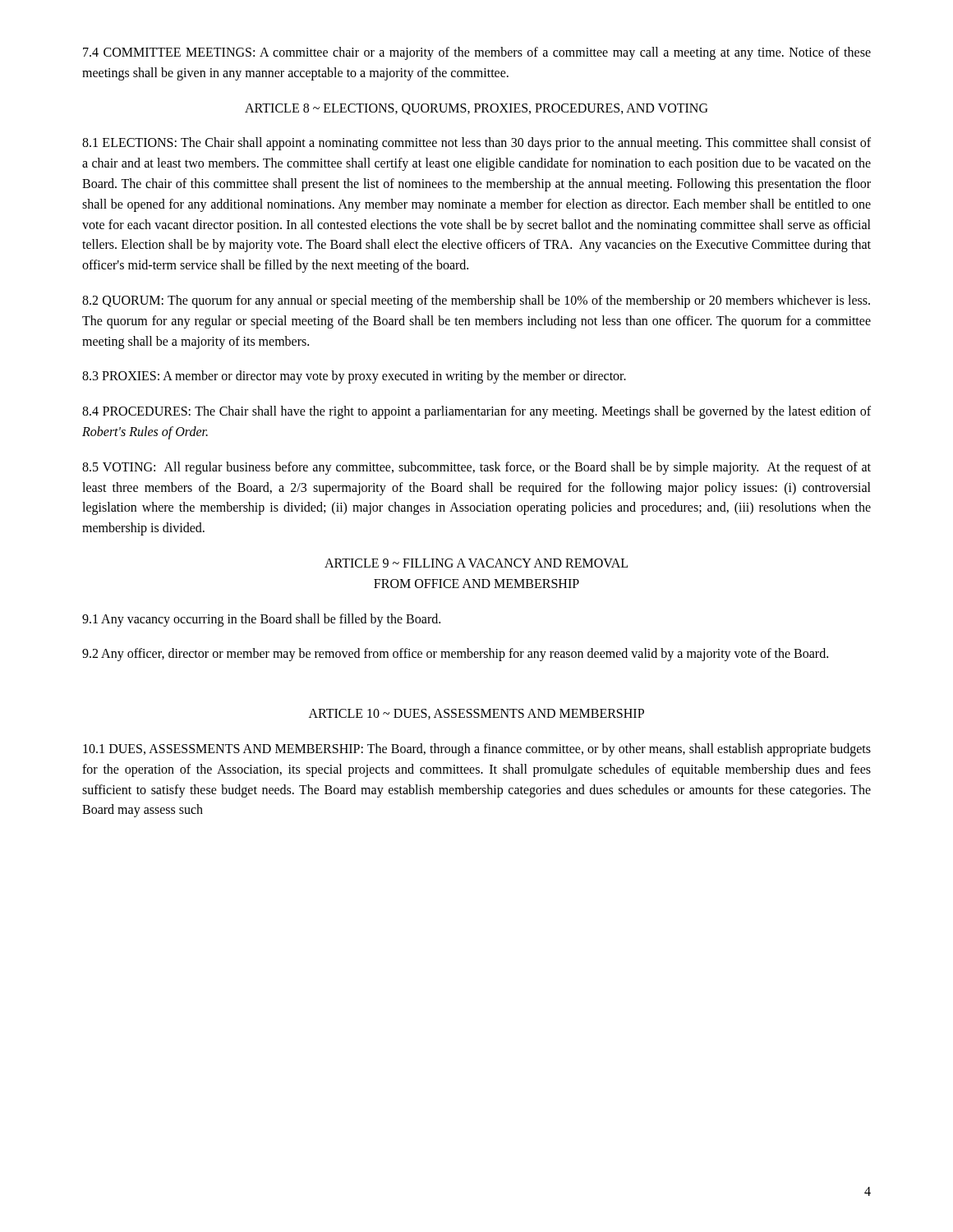This screenshot has height=1232, width=953.
Task: Navigate to the block starting "ARTICLE 10 ~ DUES, ASSESSMENTS AND MEMBERSHIP"
Action: click(x=476, y=713)
